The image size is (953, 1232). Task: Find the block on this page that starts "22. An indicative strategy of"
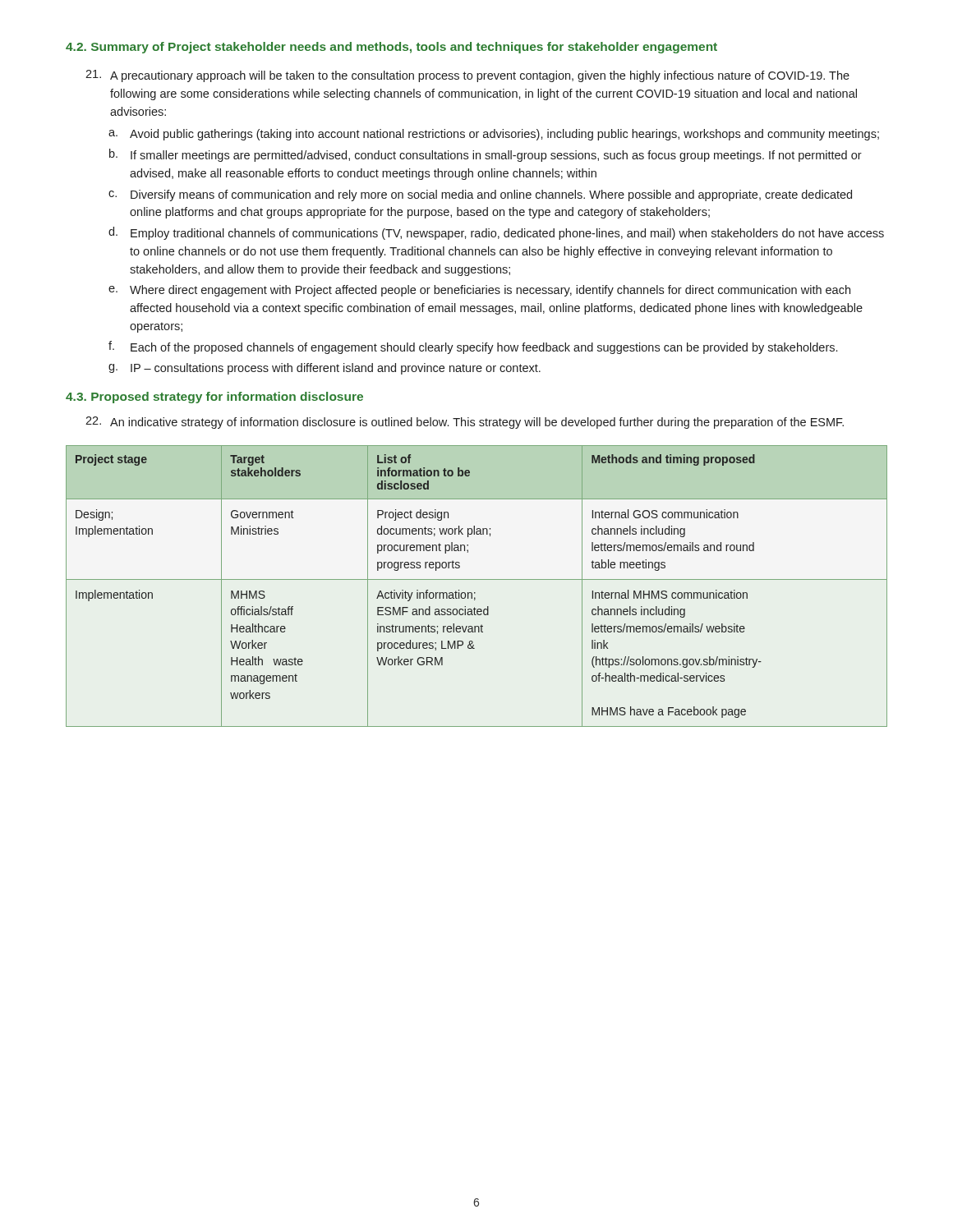486,423
